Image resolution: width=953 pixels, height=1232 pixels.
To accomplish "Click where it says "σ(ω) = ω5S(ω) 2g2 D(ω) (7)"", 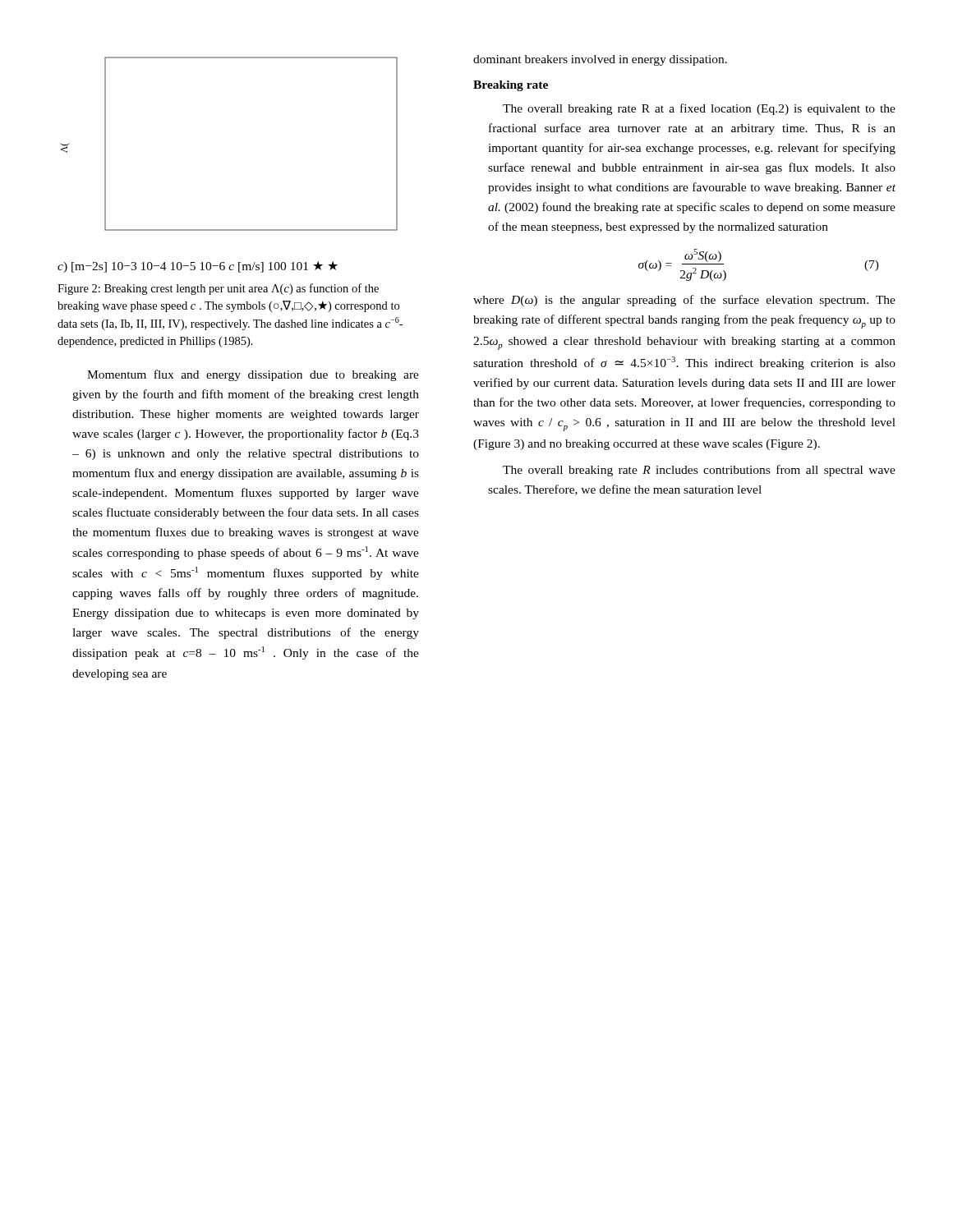I will 684,264.
